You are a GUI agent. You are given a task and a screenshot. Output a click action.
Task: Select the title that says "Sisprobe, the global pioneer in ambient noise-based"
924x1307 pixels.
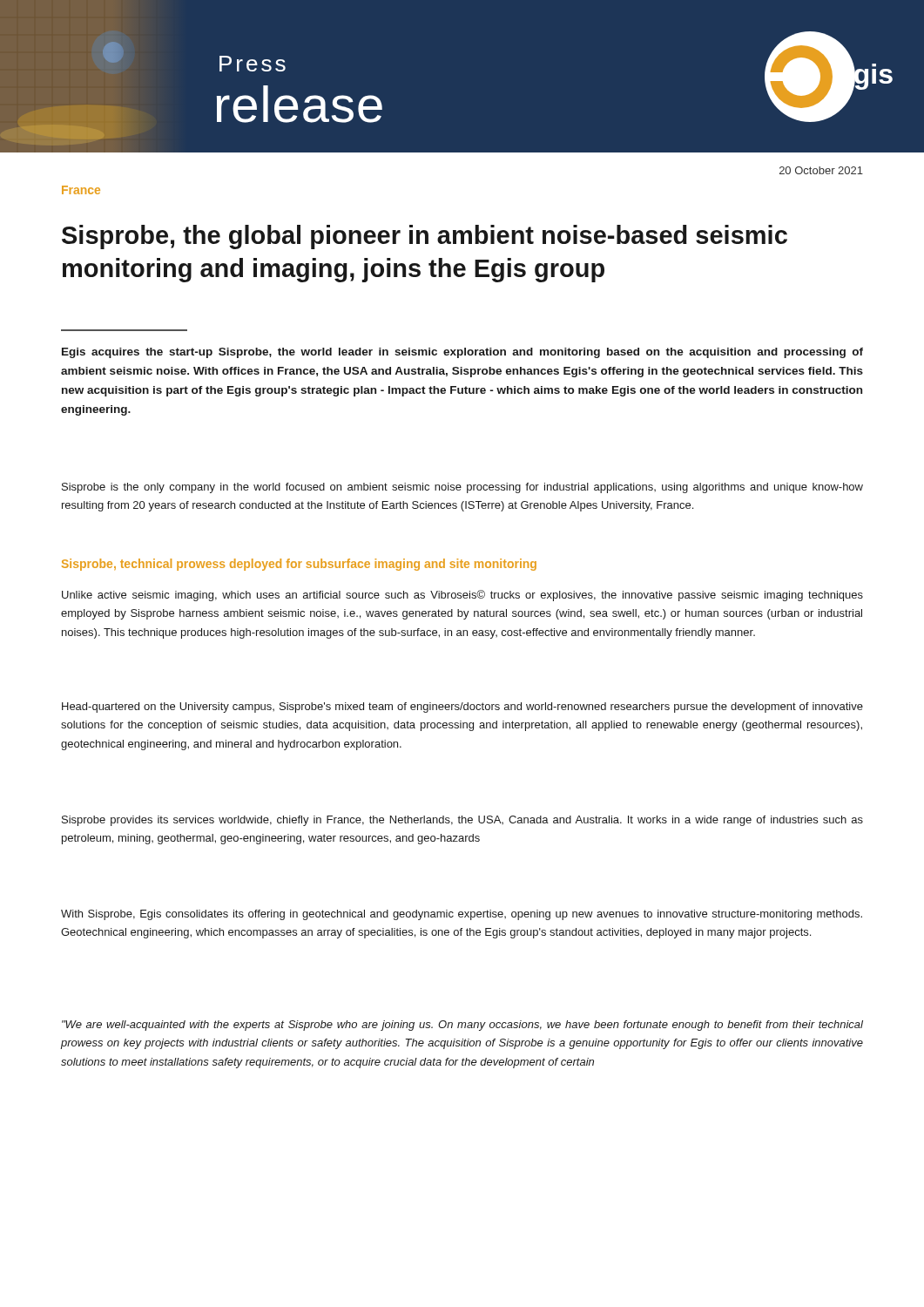click(x=424, y=252)
